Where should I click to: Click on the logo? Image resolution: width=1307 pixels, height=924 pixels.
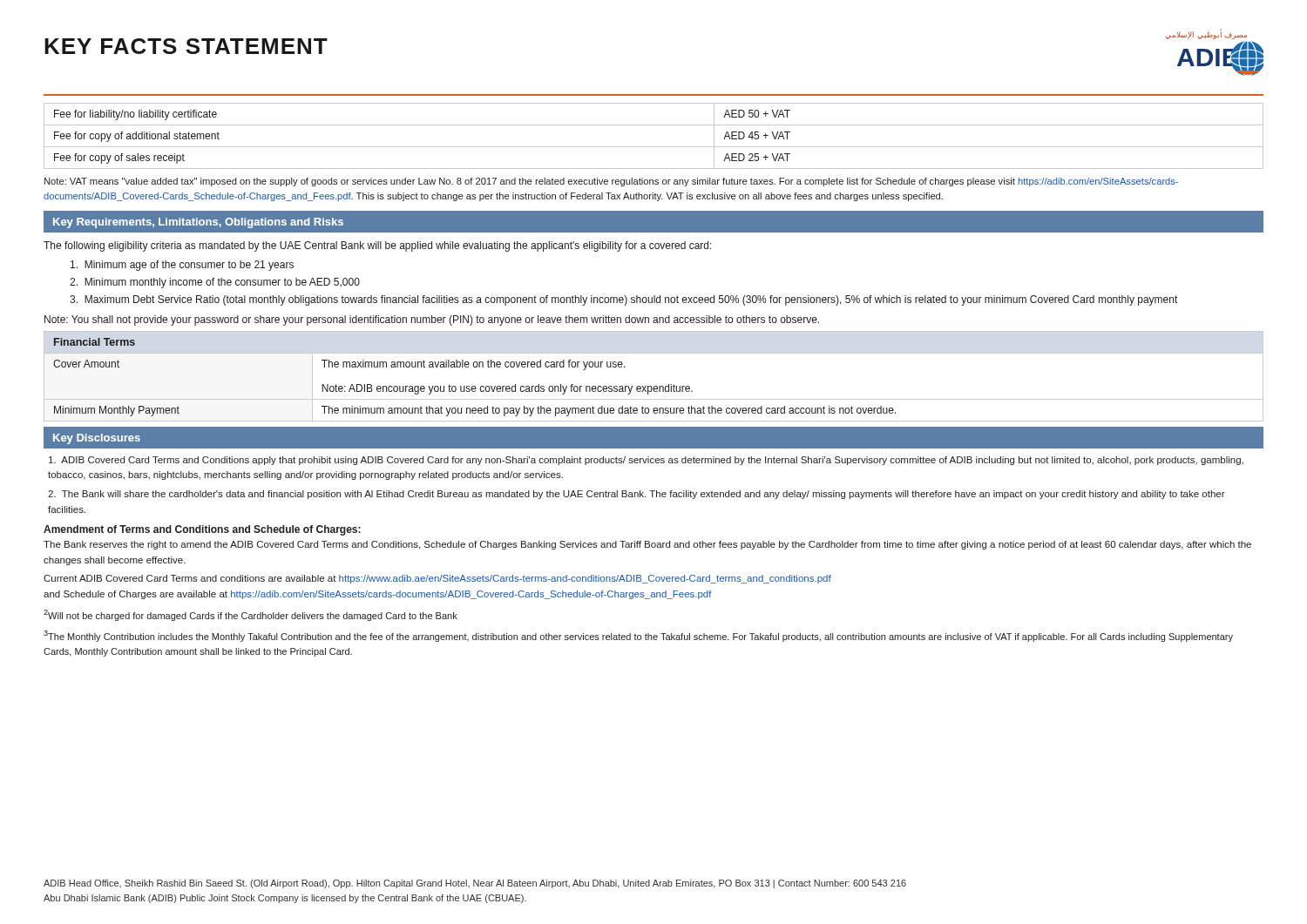pyautogui.click(x=1207, y=56)
